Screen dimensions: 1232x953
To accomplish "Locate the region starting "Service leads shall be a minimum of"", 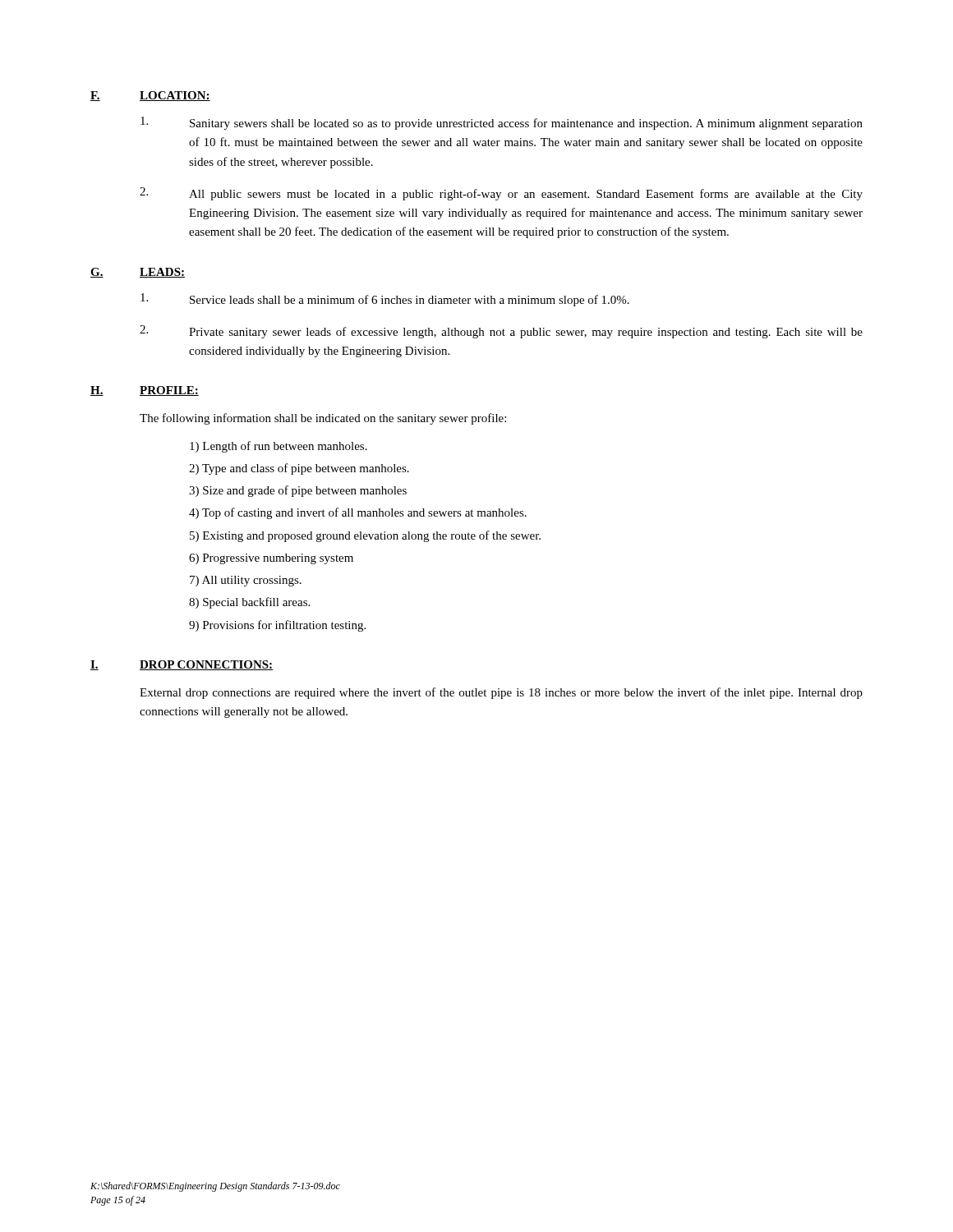I will click(x=385, y=300).
